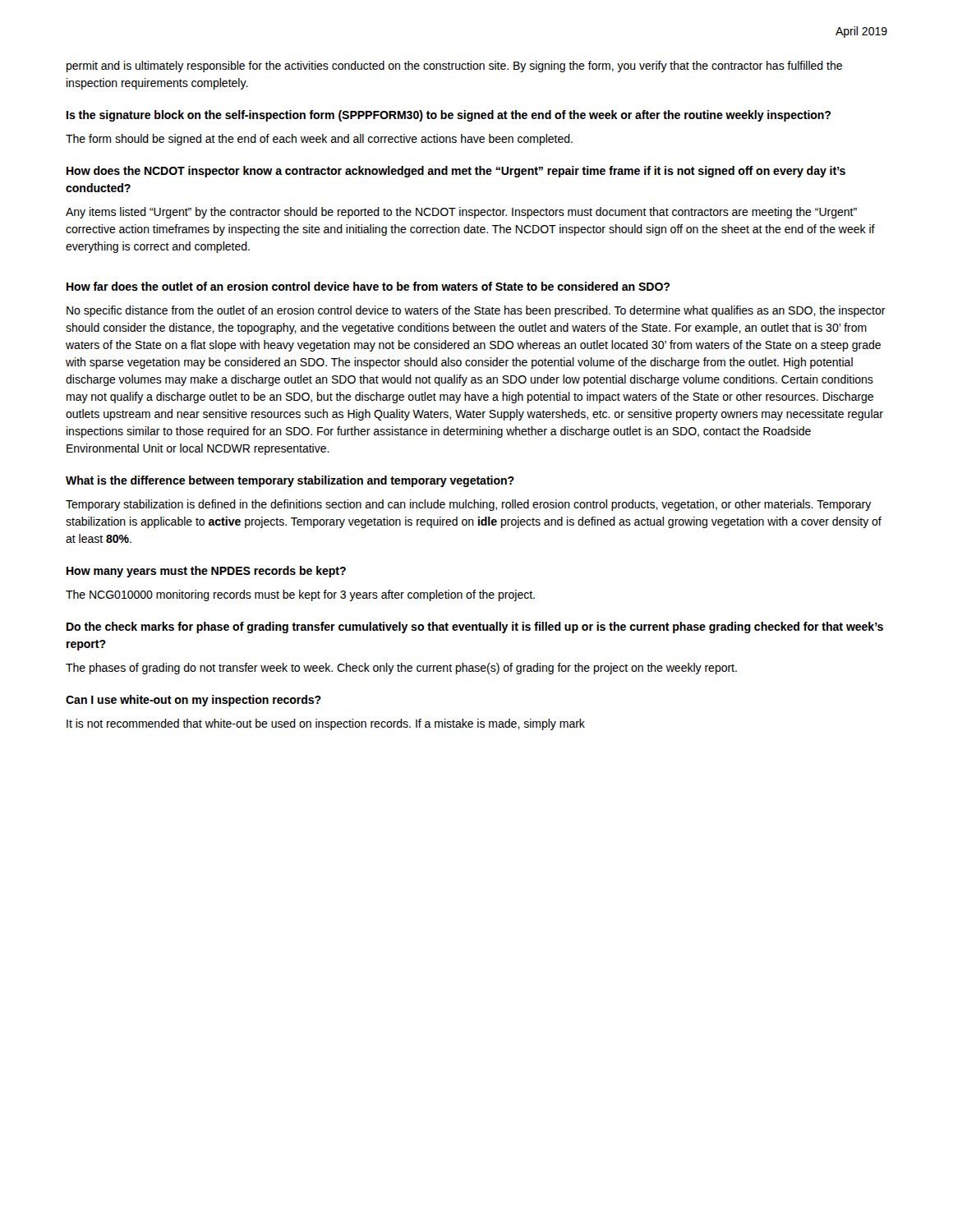Point to the block beginning "It is not recommended that white-out"

(325, 724)
